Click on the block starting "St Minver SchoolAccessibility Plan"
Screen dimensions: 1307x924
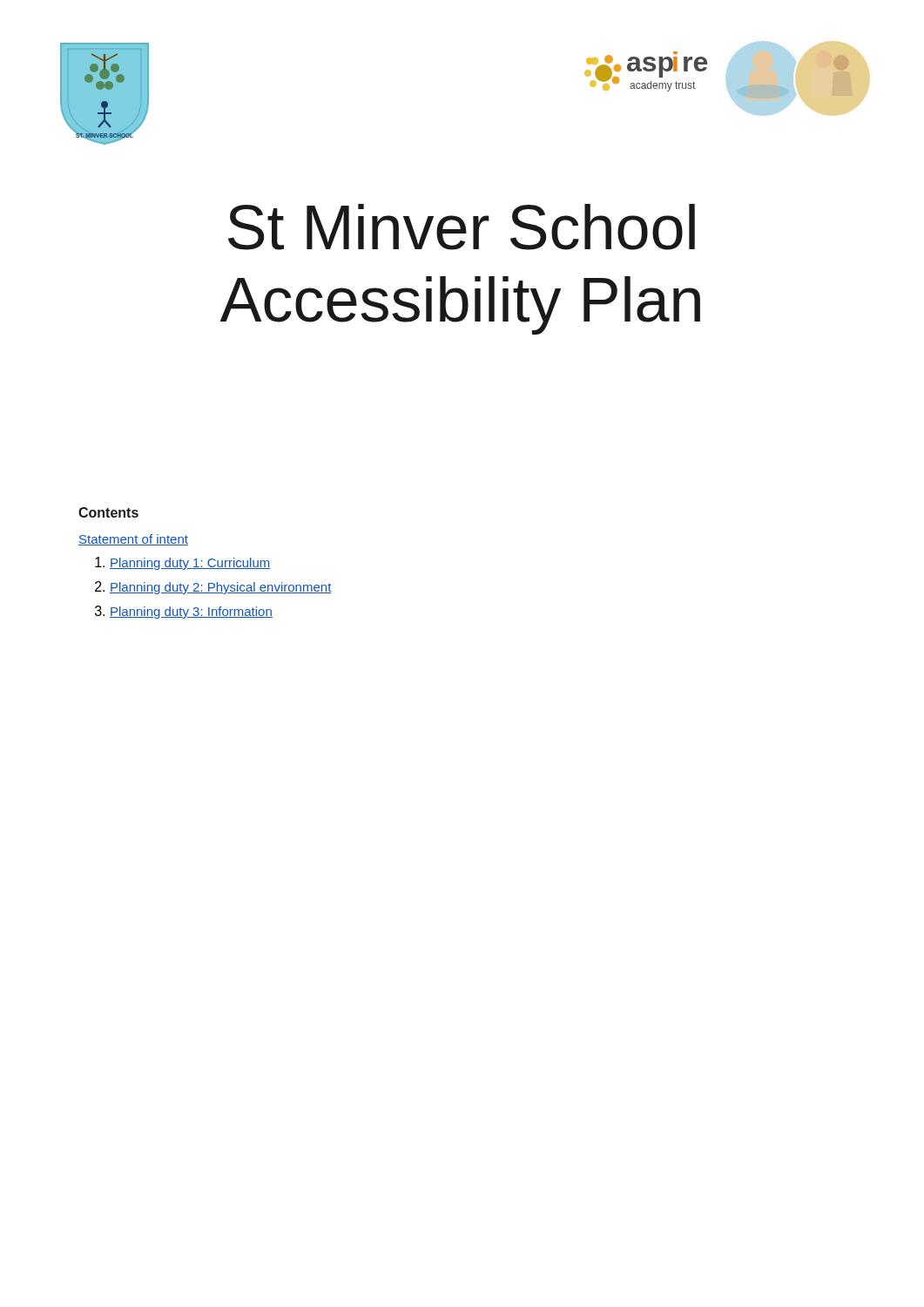tap(462, 264)
